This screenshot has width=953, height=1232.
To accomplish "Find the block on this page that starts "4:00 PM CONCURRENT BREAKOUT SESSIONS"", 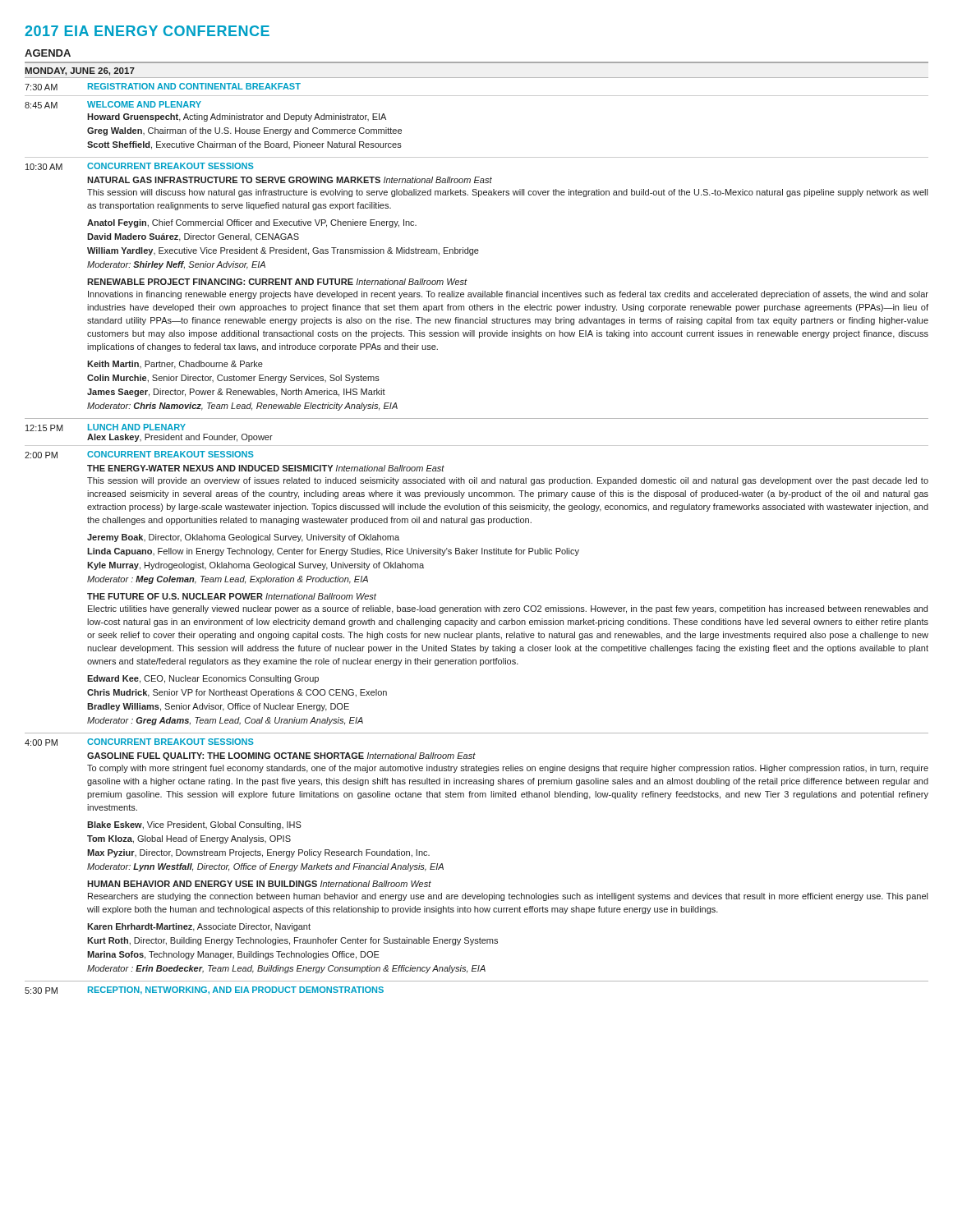I will click(139, 742).
